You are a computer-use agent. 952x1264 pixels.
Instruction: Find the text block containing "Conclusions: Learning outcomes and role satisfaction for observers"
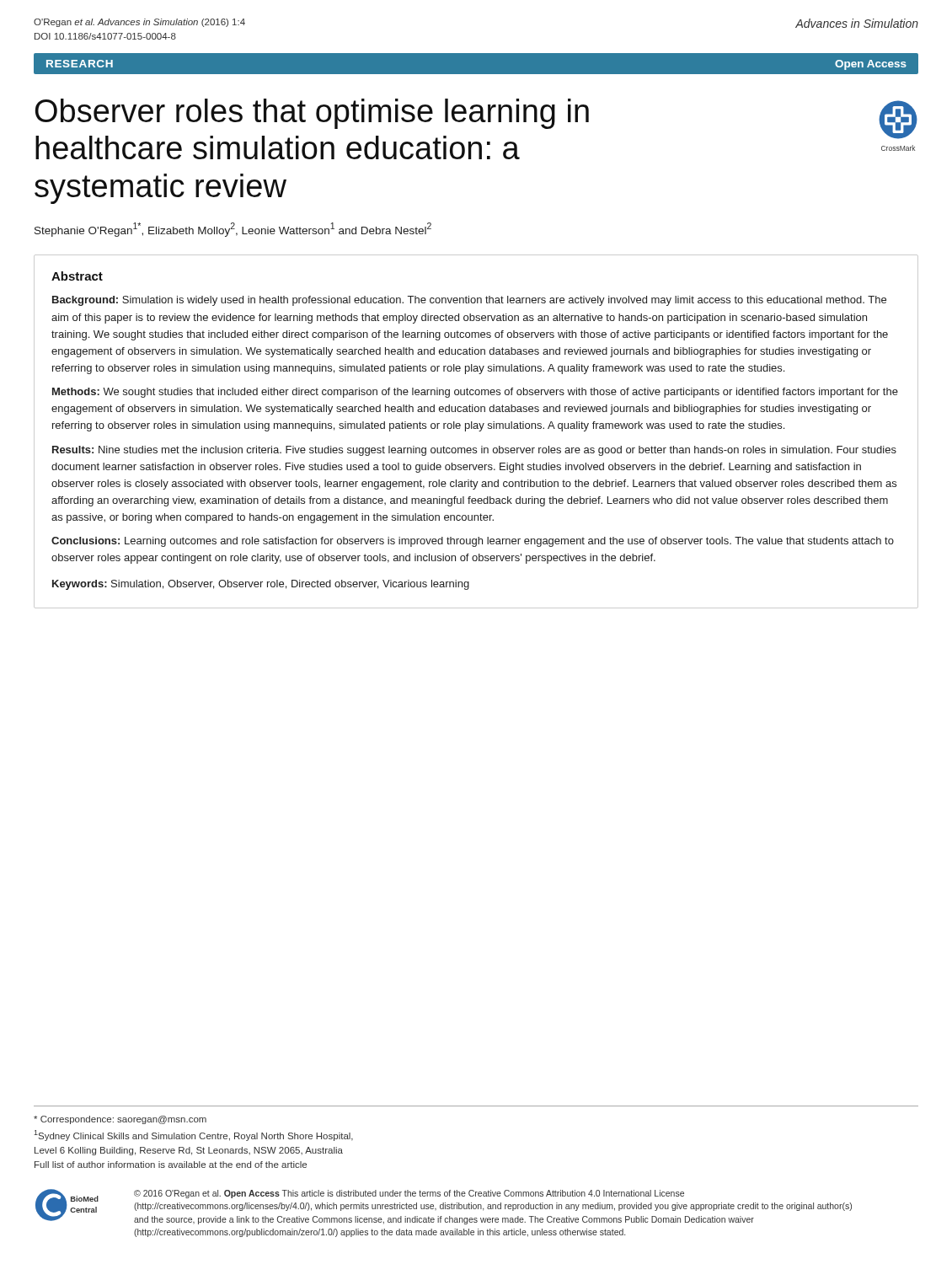click(473, 549)
